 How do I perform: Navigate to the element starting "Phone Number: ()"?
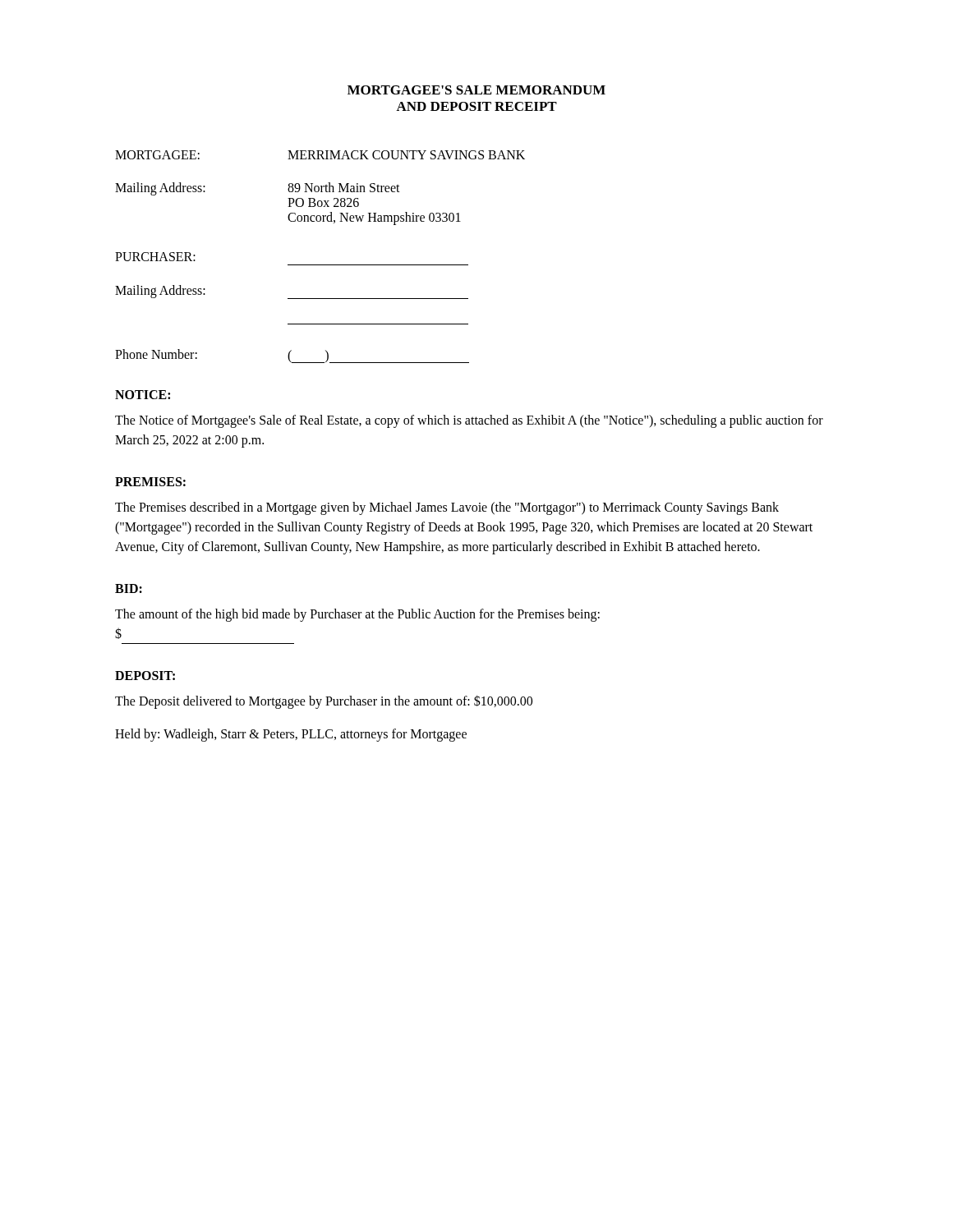[292, 355]
